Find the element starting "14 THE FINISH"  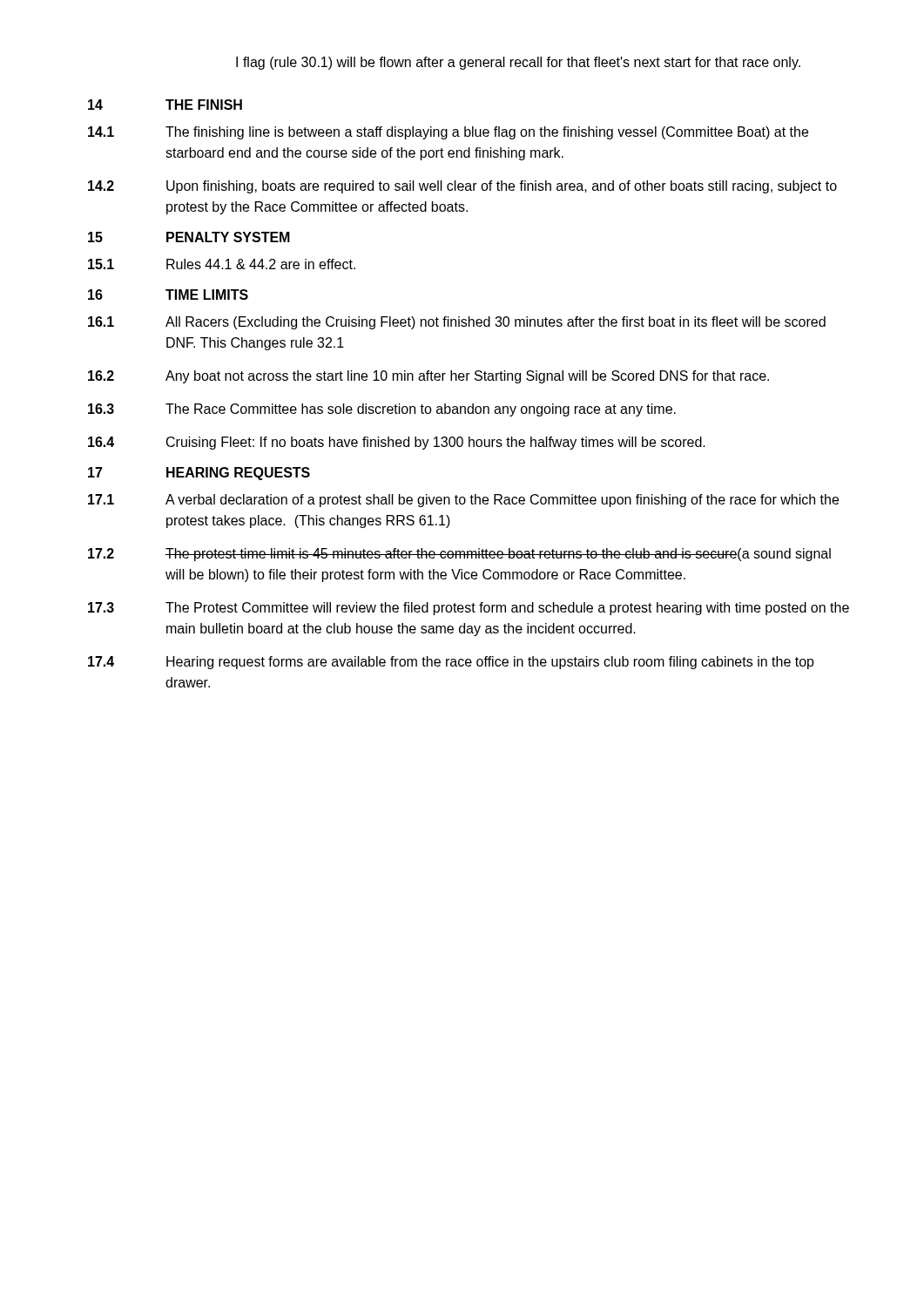tap(165, 105)
